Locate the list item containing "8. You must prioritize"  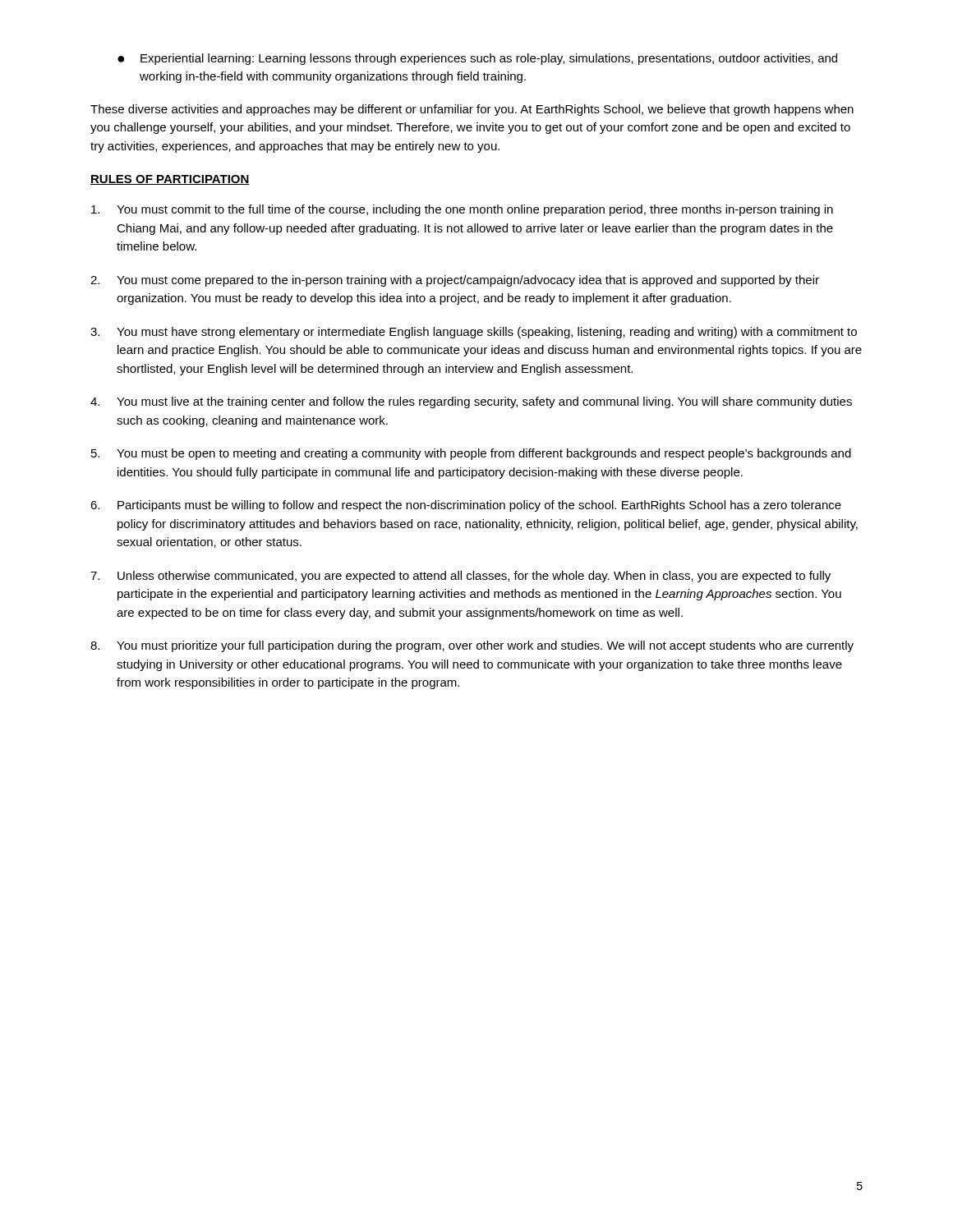point(476,664)
